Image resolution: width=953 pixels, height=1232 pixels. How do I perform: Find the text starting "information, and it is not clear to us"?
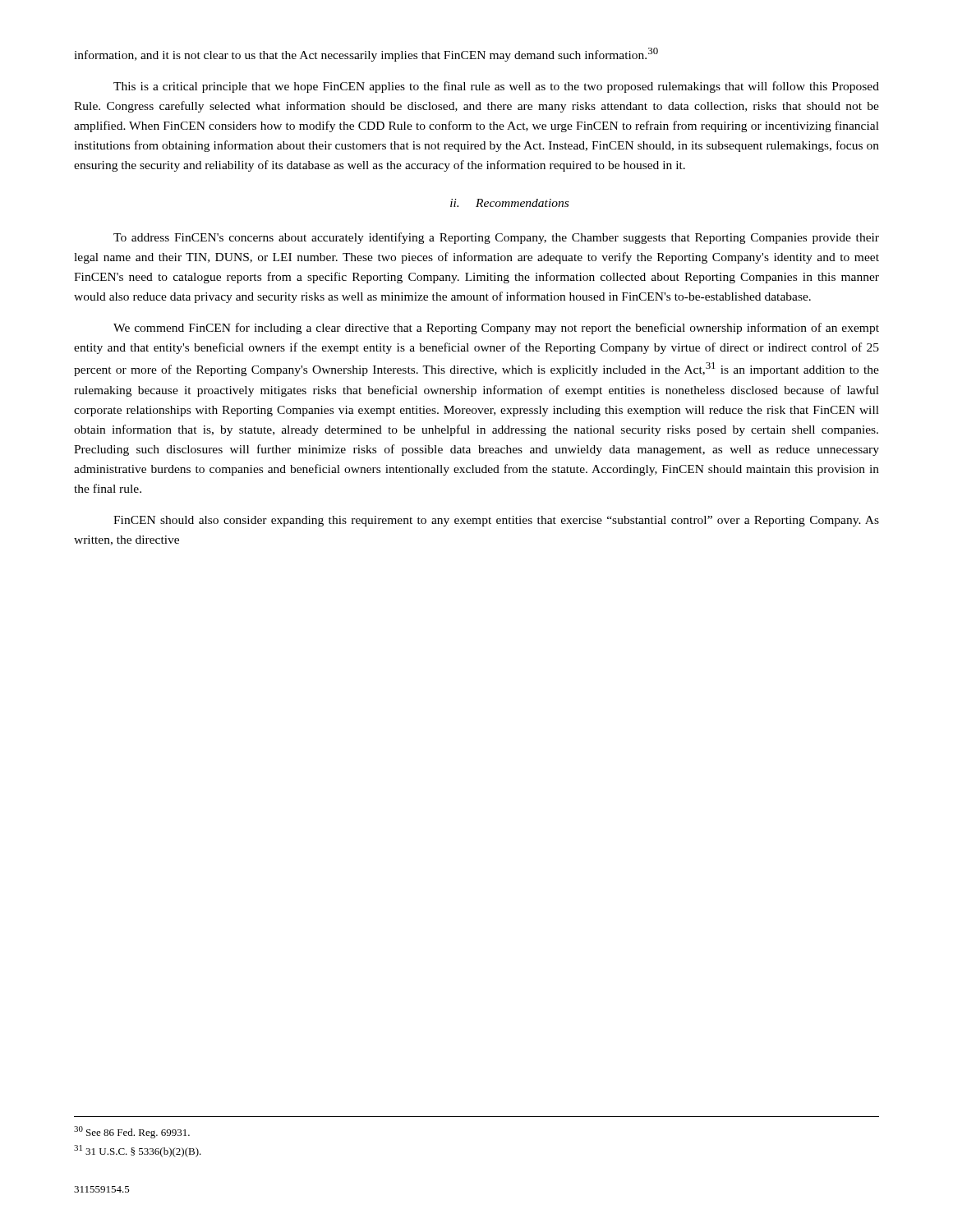[x=476, y=54]
